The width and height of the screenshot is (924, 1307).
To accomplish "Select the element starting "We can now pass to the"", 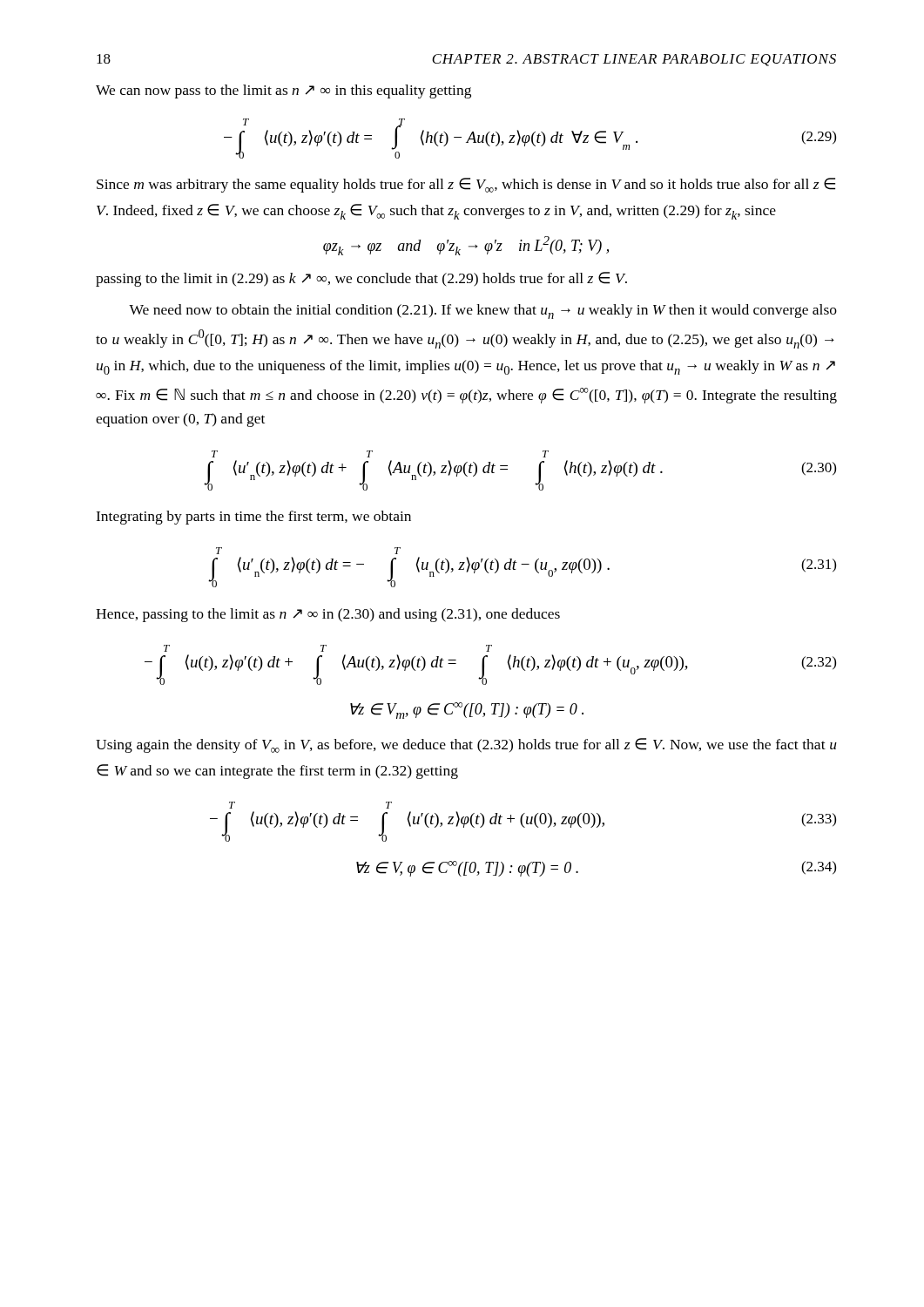I will [284, 90].
